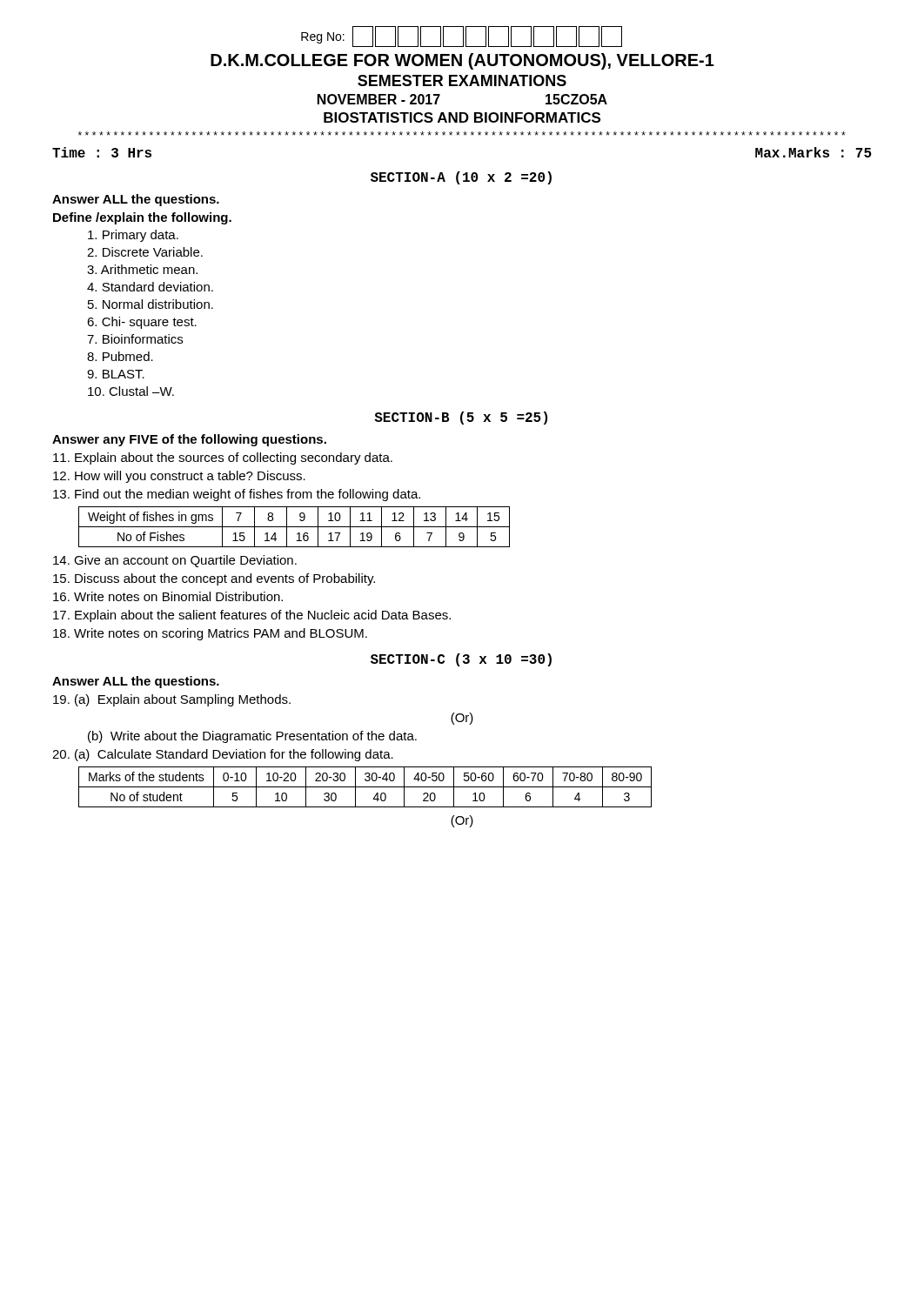The image size is (924, 1305).
Task: Find the list item containing "16. Write notes on"
Action: [x=168, y=596]
